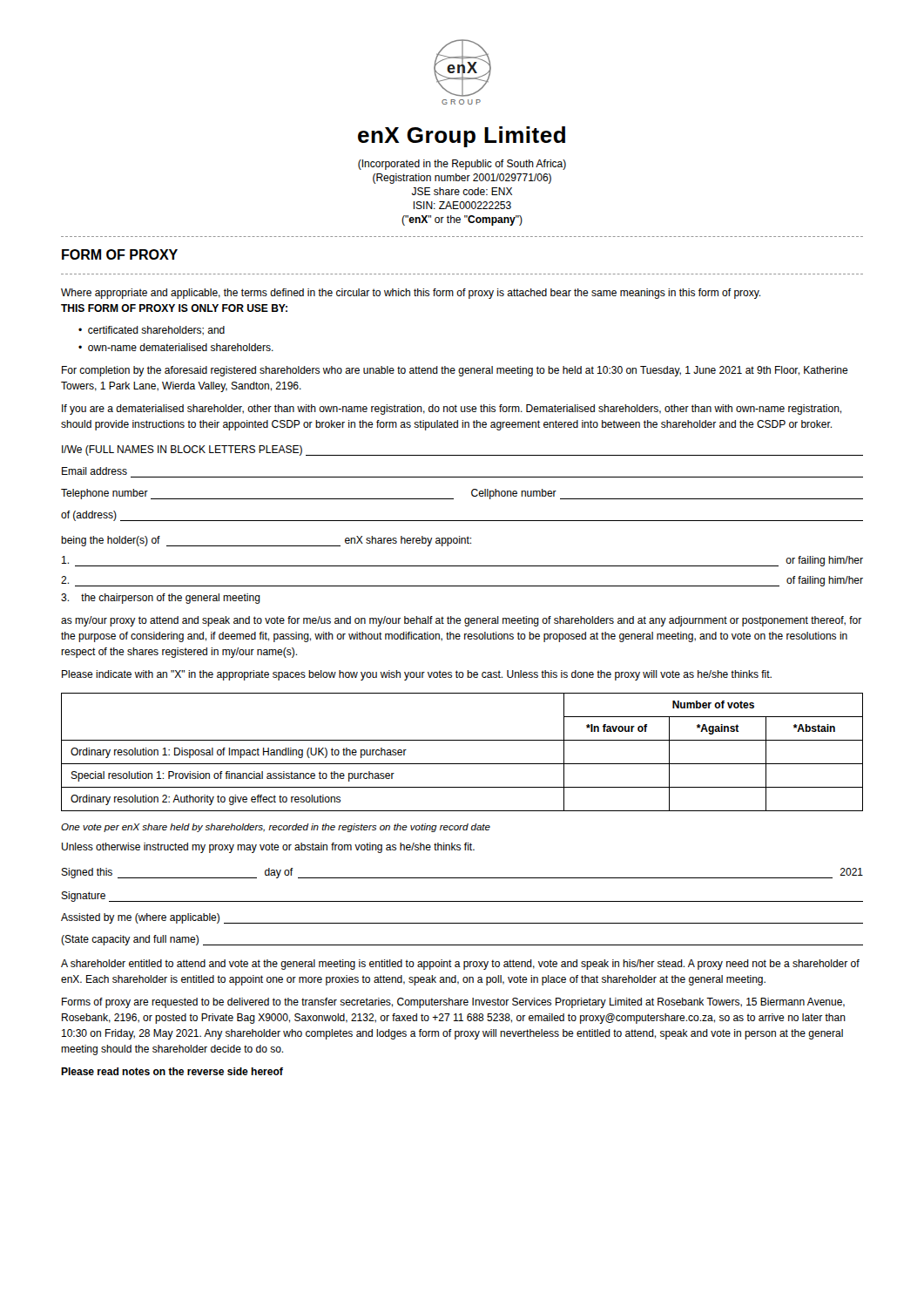The width and height of the screenshot is (924, 1307).
Task: Point to "(State capacity and full name)"
Action: point(462,937)
